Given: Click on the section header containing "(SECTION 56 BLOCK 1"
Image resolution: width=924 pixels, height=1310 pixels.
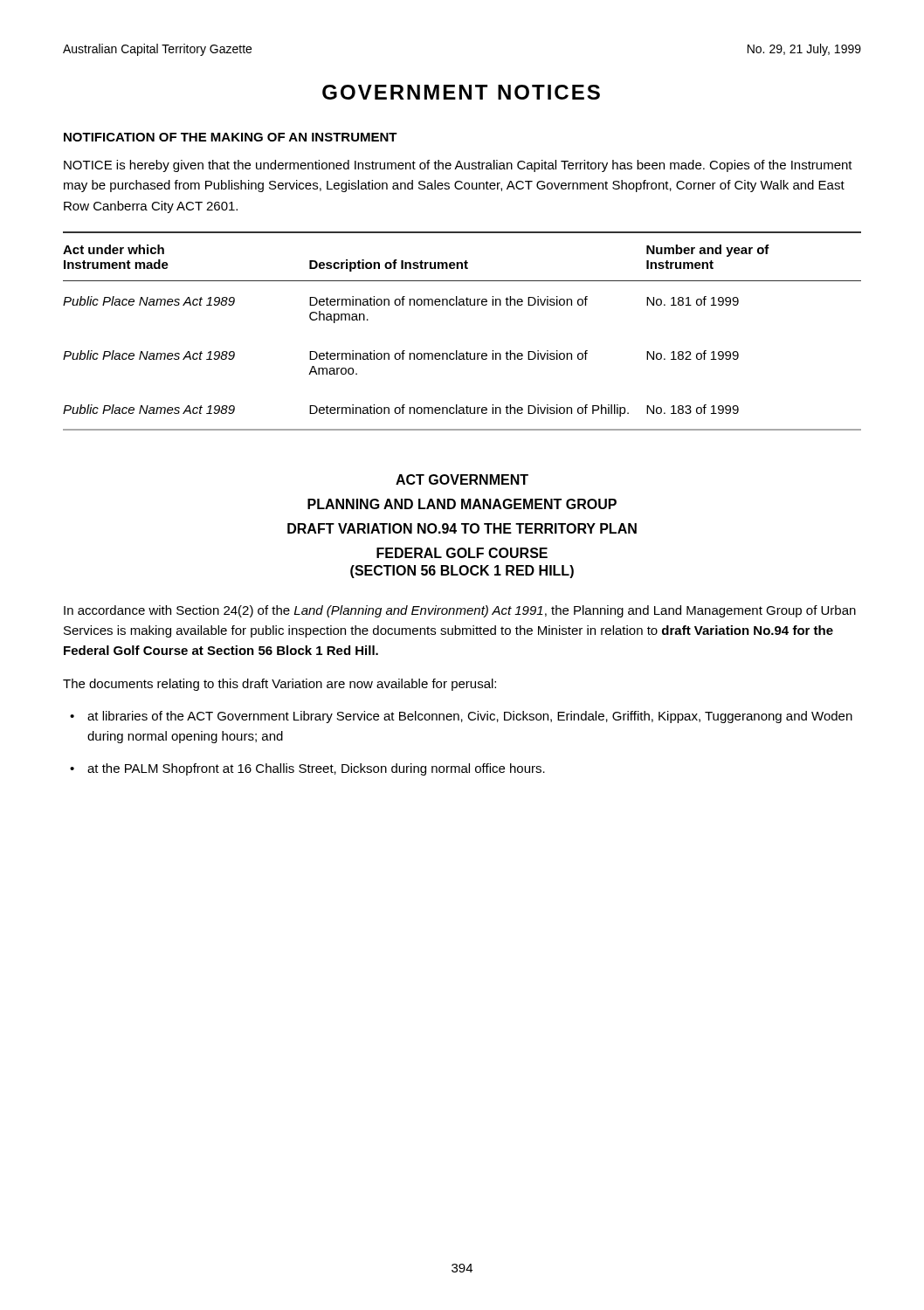Looking at the screenshot, I should [x=462, y=571].
